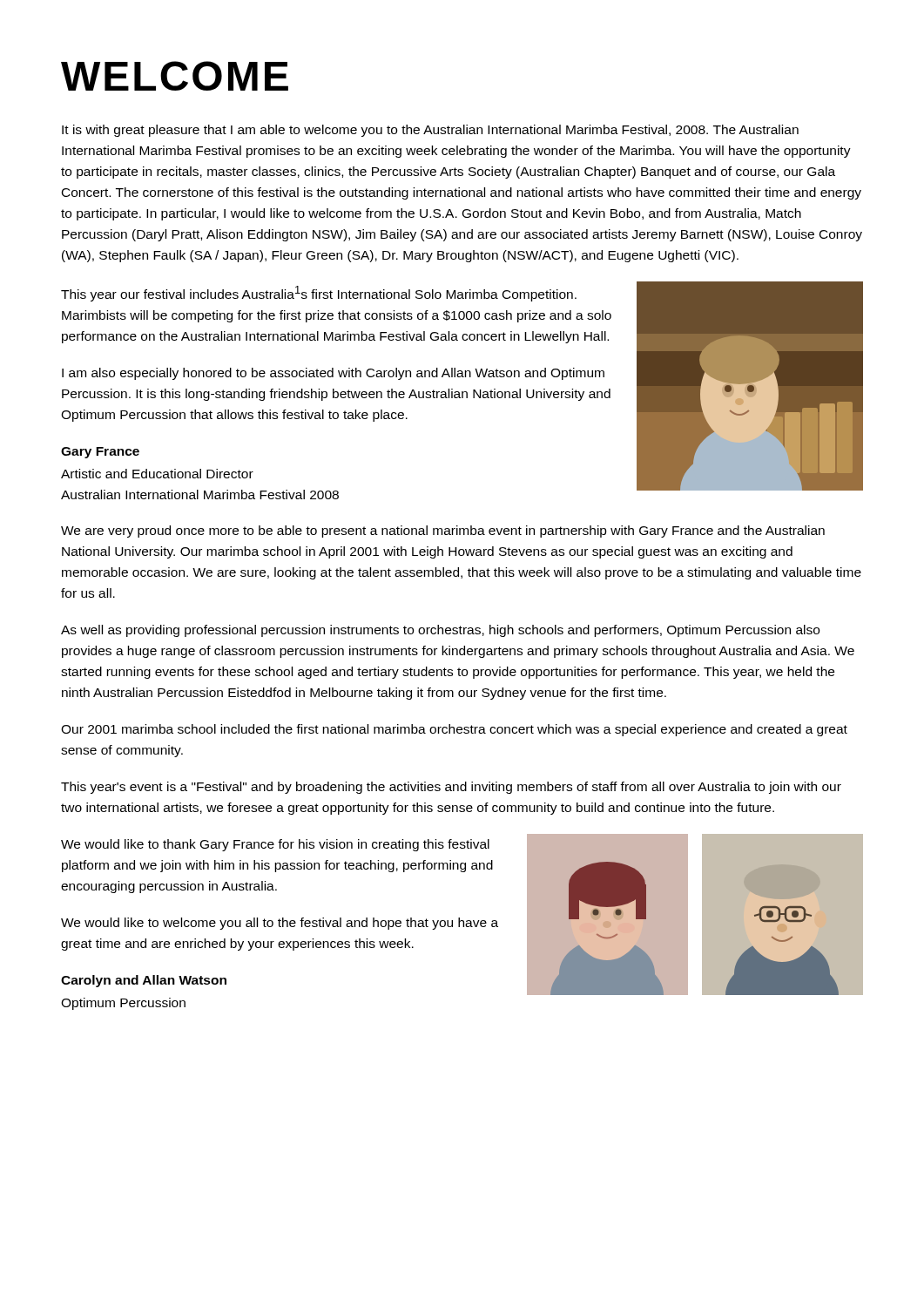Click on the text block with the text "We would like to welcome you all to"

280,933
